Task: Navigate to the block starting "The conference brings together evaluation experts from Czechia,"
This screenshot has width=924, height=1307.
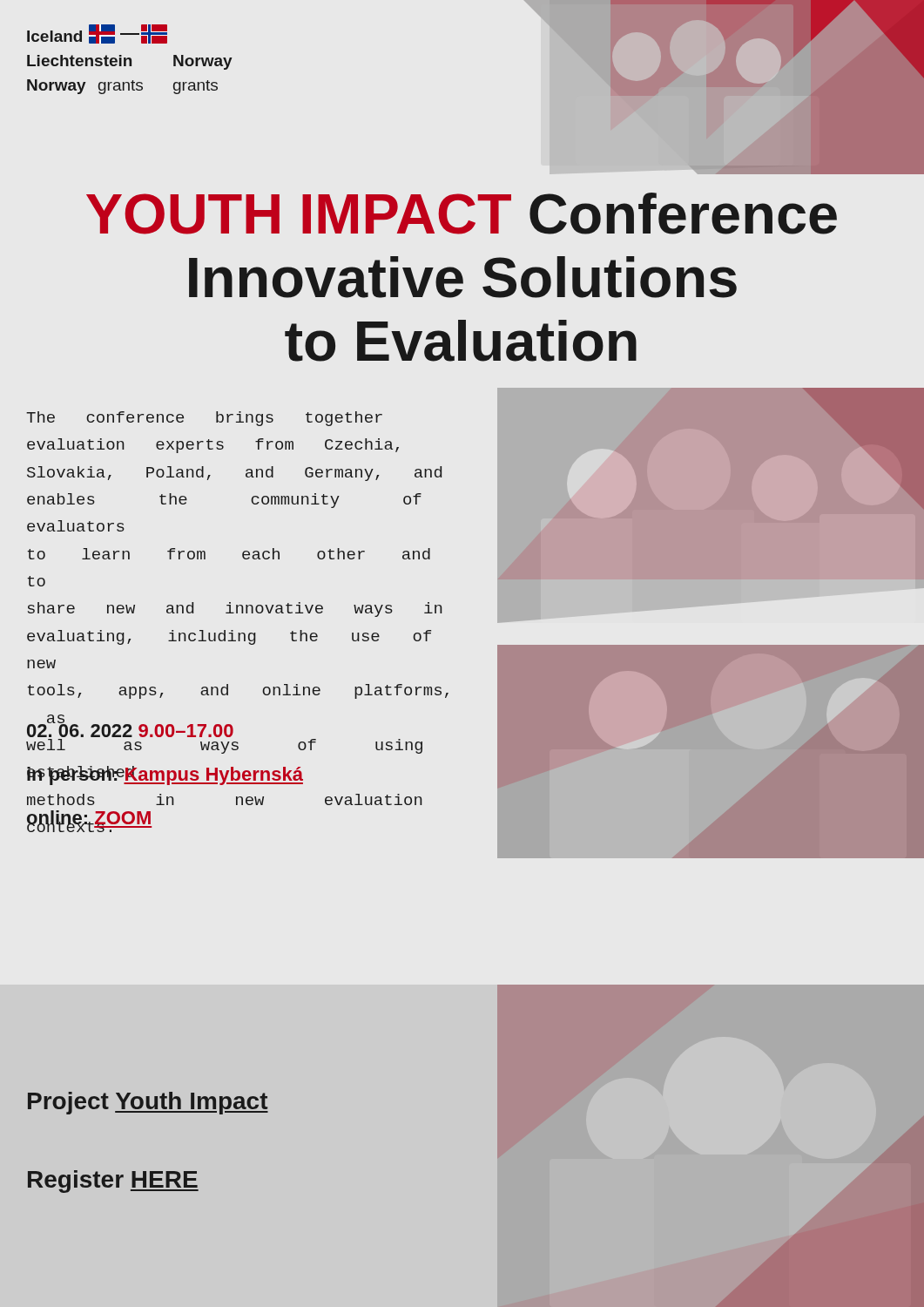Action: click(240, 624)
